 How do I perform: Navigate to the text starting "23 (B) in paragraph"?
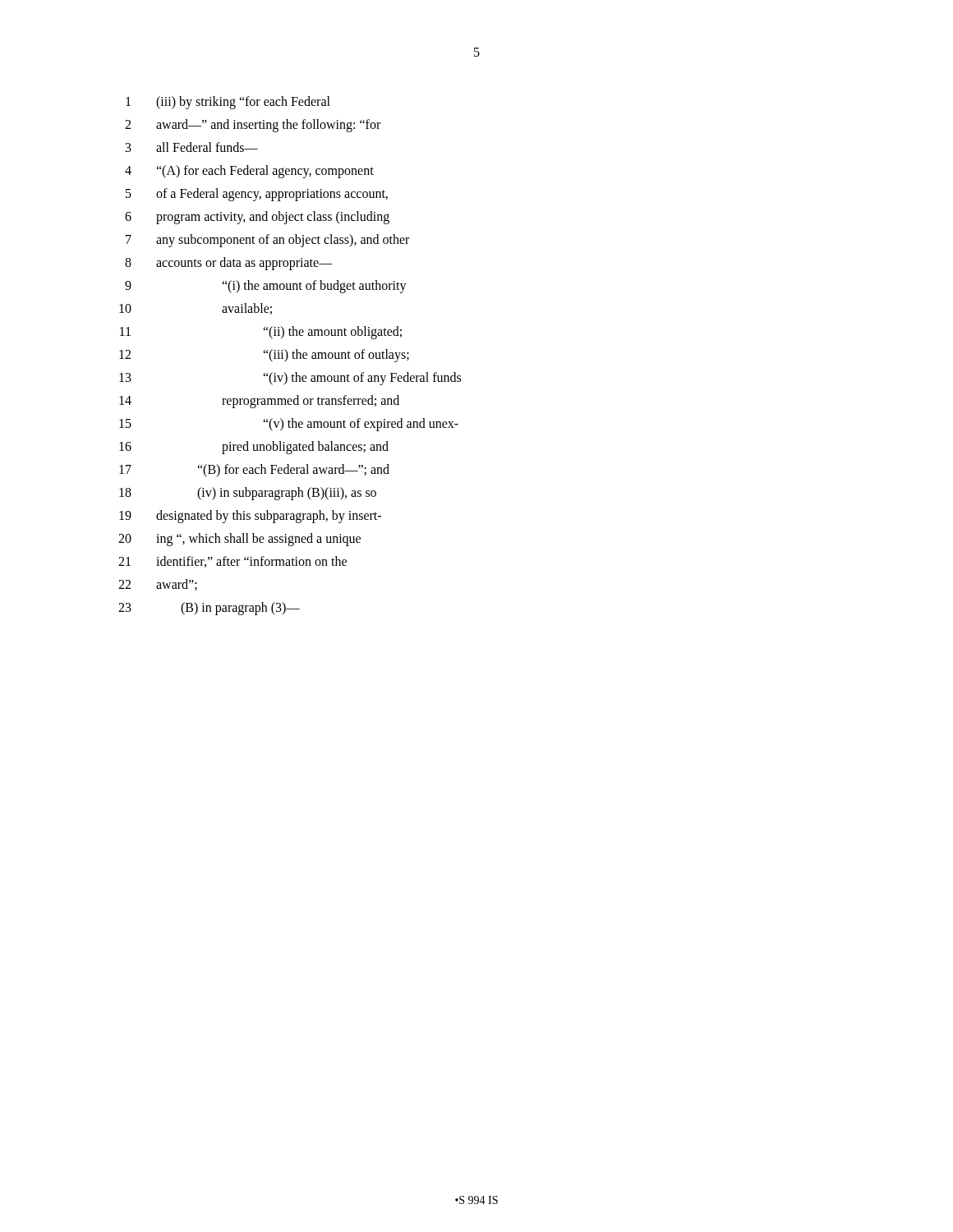click(x=209, y=609)
